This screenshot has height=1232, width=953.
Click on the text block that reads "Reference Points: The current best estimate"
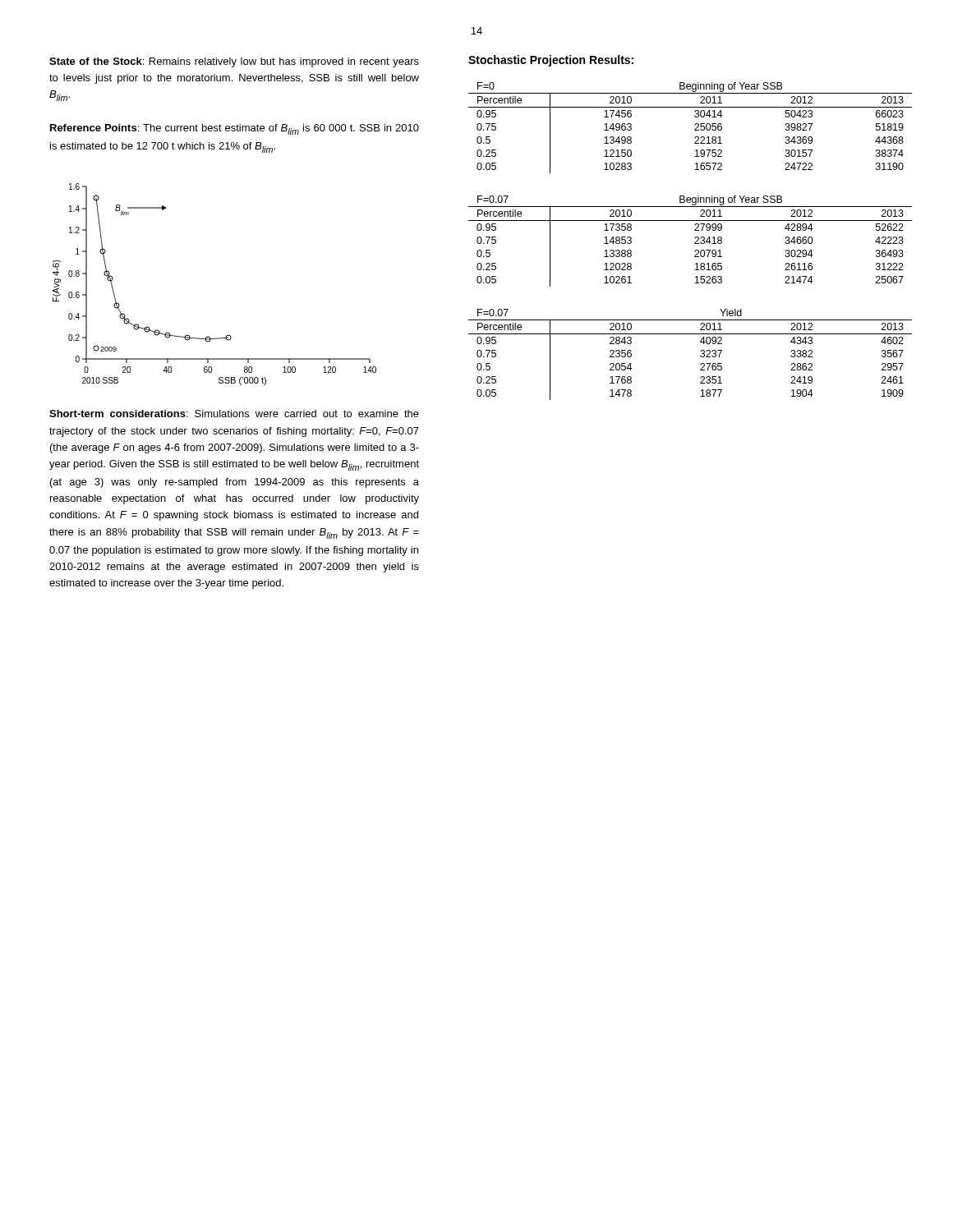click(234, 138)
